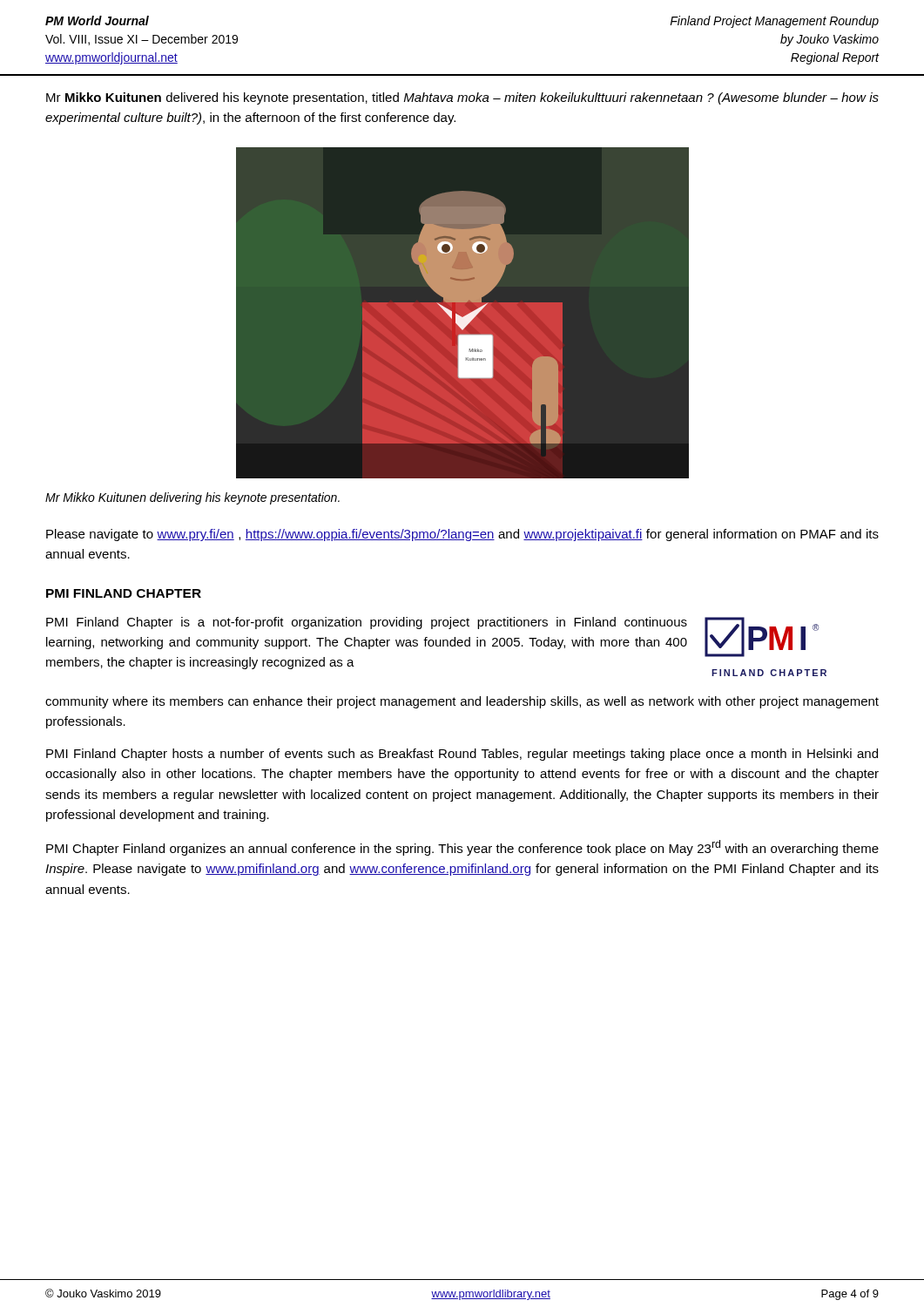
Task: Select the text block containing "community where its members can enhance"
Action: pos(462,711)
